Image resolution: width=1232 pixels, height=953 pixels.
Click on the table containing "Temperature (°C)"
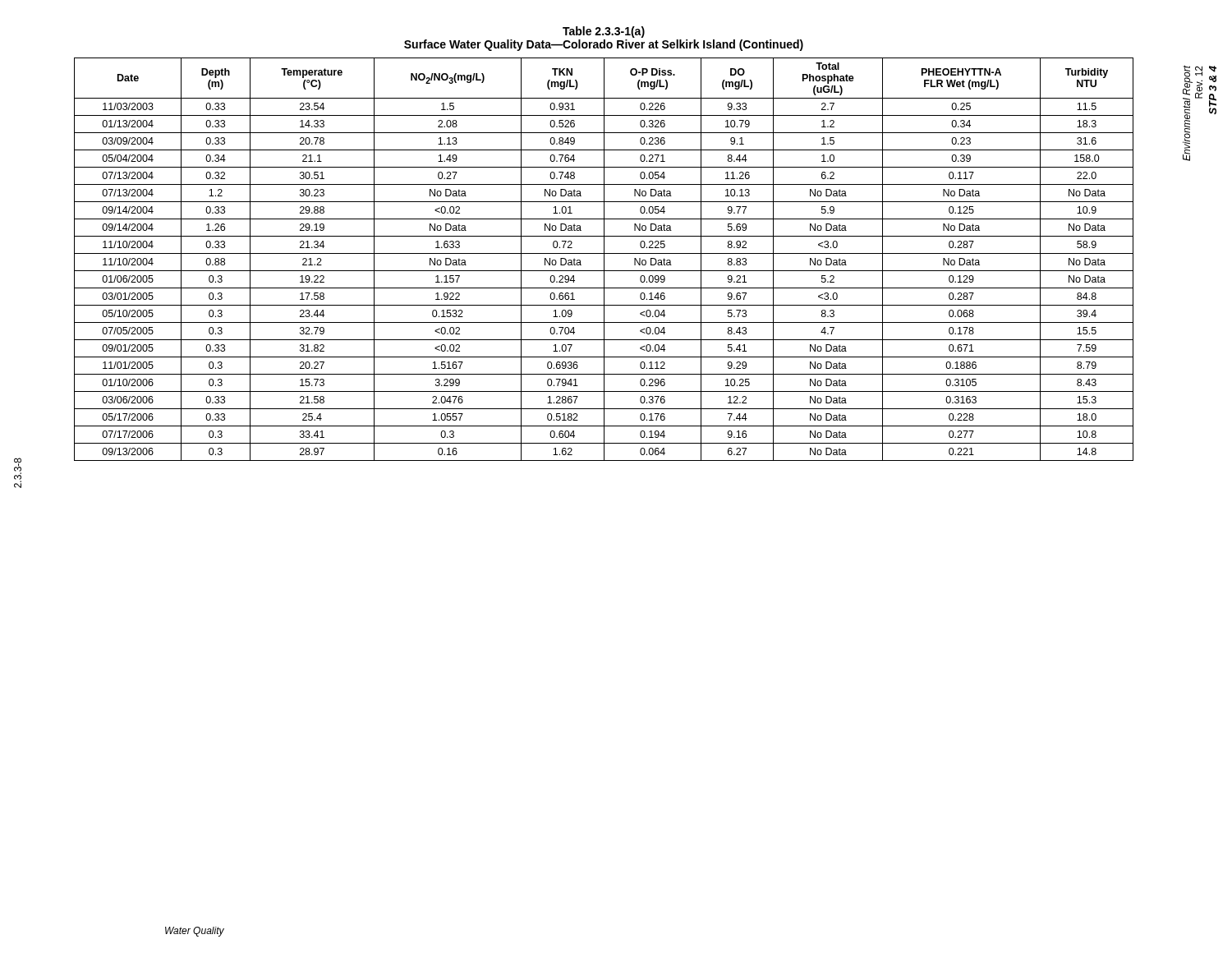(x=604, y=259)
